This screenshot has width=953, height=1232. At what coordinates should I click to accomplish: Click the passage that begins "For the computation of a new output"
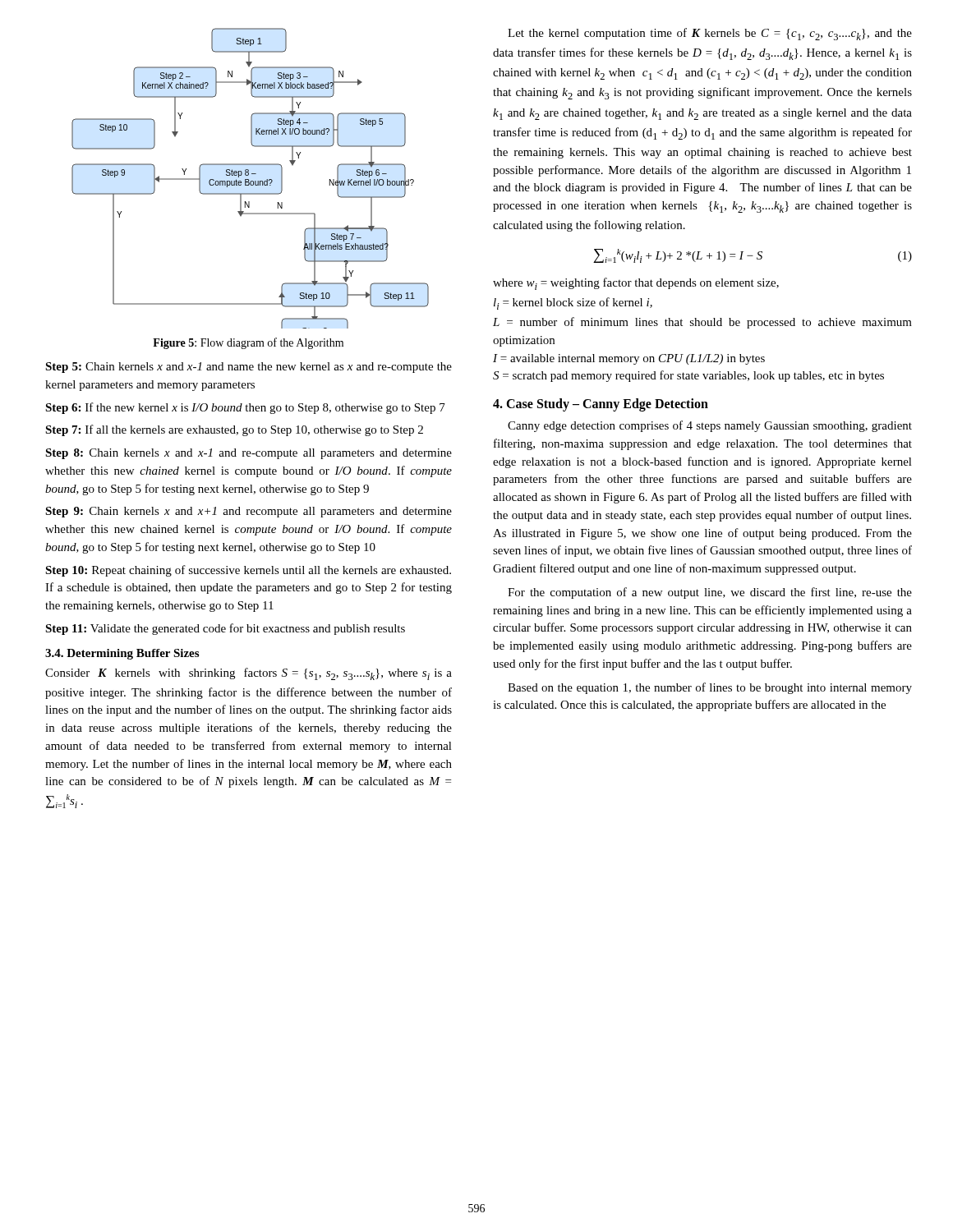(702, 629)
